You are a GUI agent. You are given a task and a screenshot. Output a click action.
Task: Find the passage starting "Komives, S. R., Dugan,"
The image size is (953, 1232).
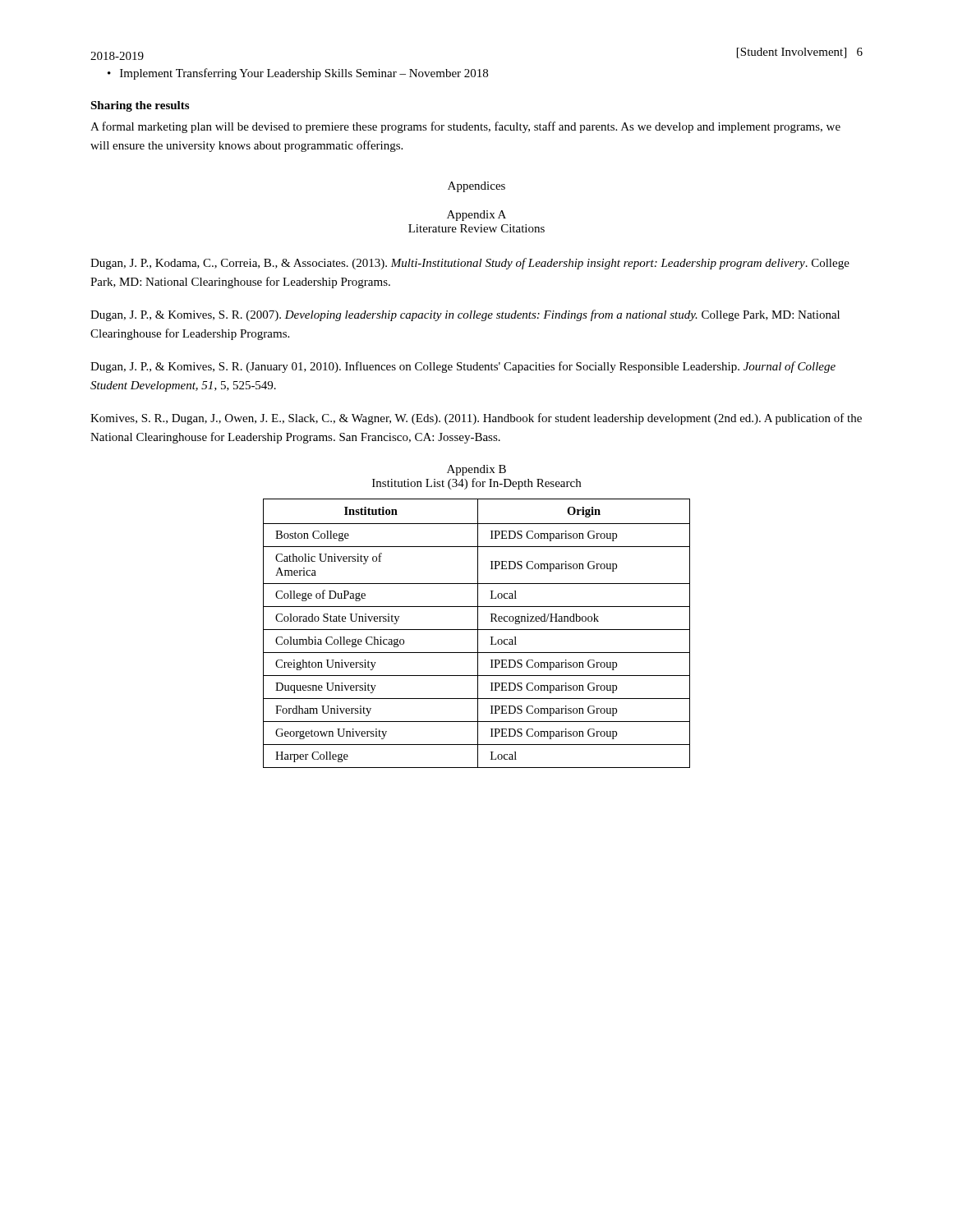(x=476, y=427)
